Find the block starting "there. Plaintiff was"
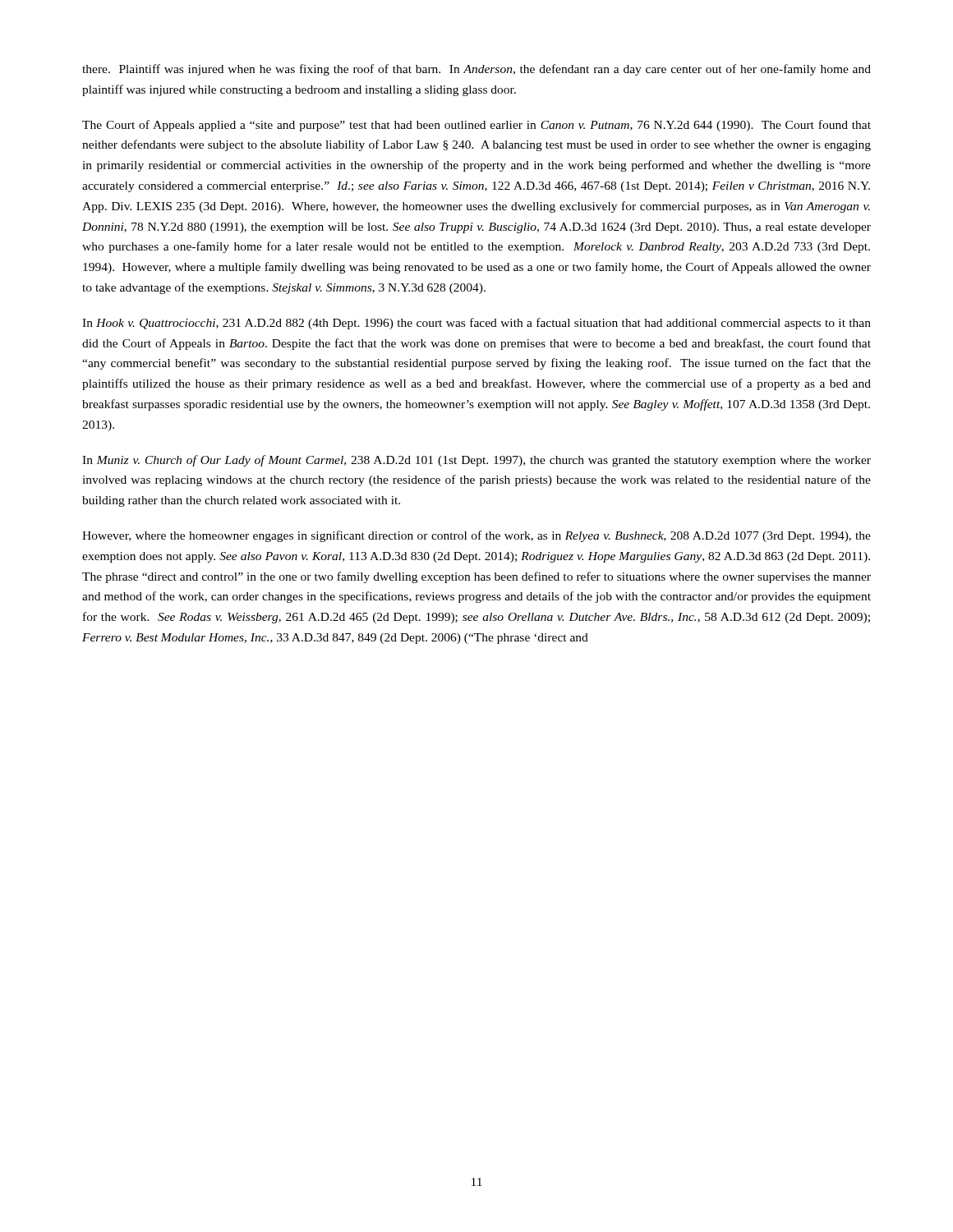This screenshot has width=953, height=1232. tap(476, 79)
